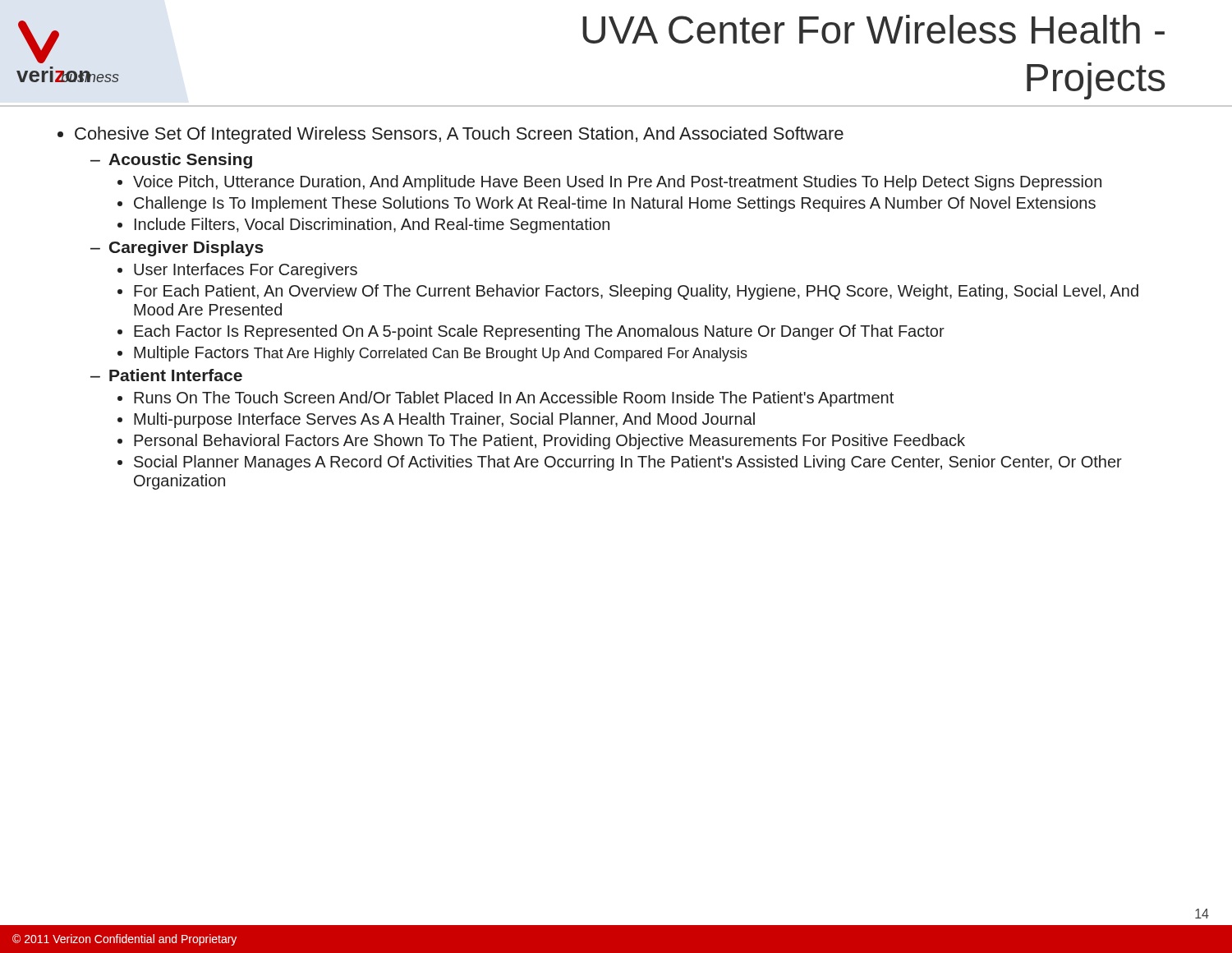Select the list item with the text "Personal Behavioral Factors"
Image resolution: width=1232 pixels, height=953 pixels.
pyautogui.click(x=549, y=440)
